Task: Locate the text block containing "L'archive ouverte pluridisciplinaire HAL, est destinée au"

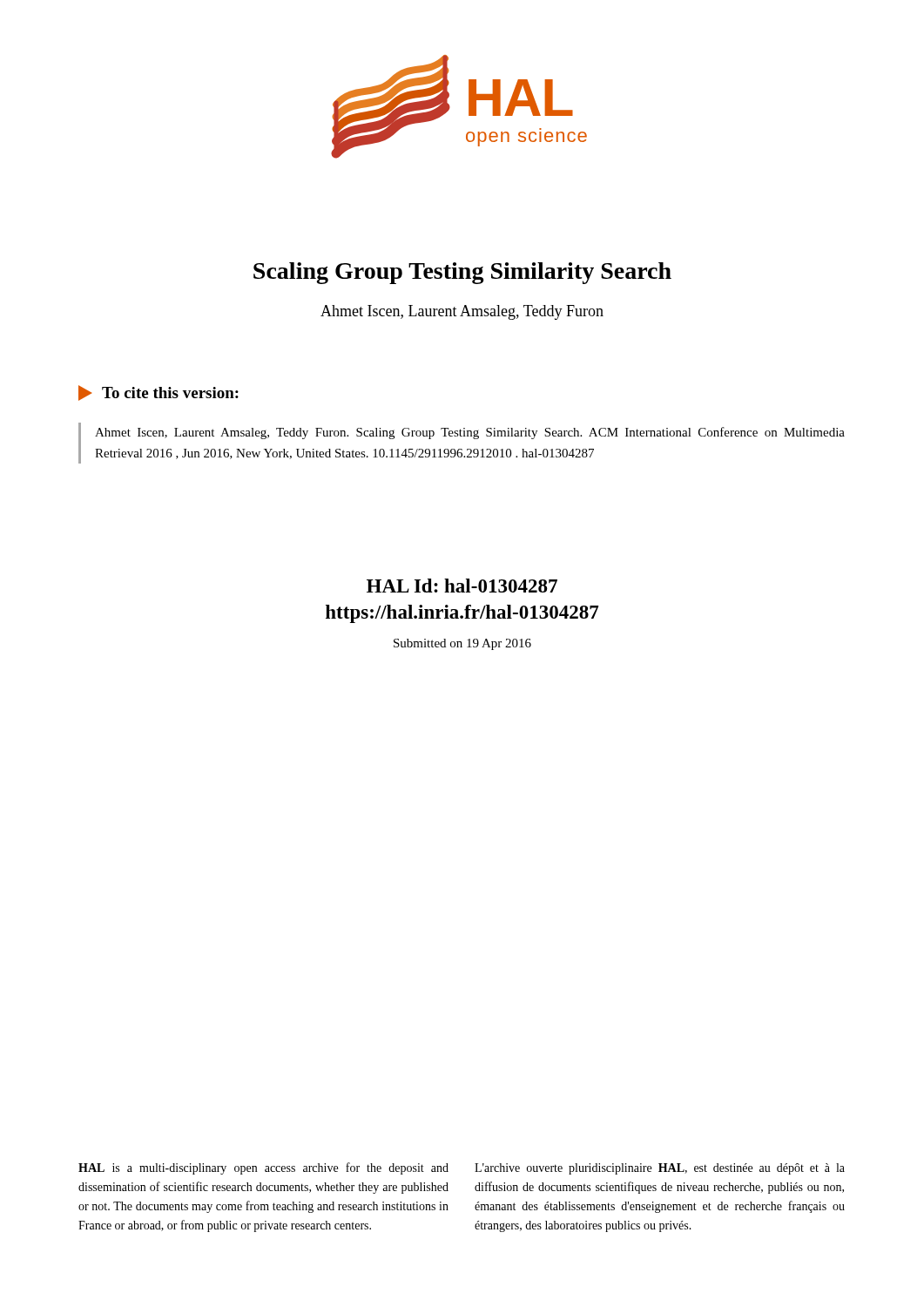Action: click(x=660, y=1197)
